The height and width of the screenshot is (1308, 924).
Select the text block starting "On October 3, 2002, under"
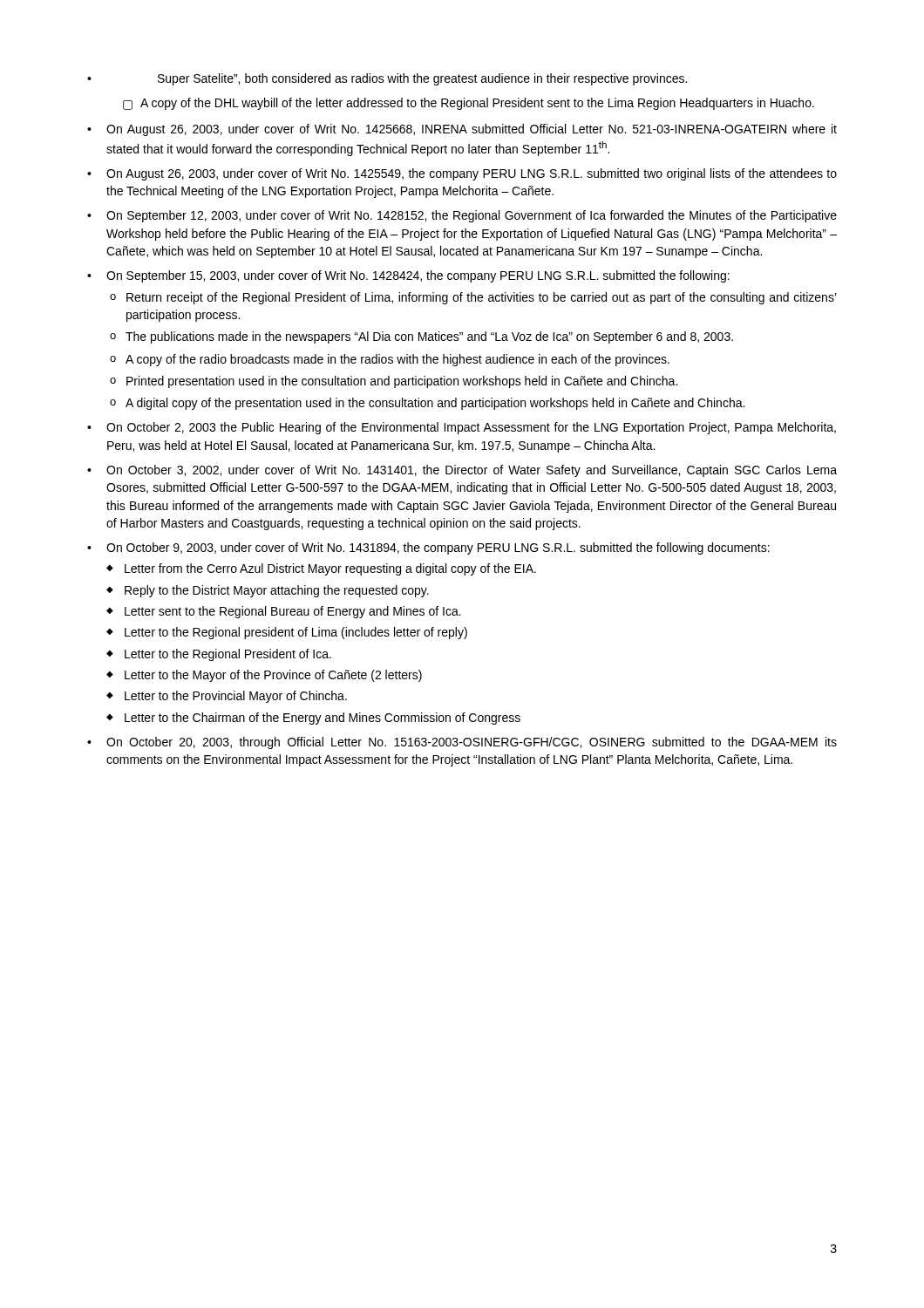click(x=472, y=497)
